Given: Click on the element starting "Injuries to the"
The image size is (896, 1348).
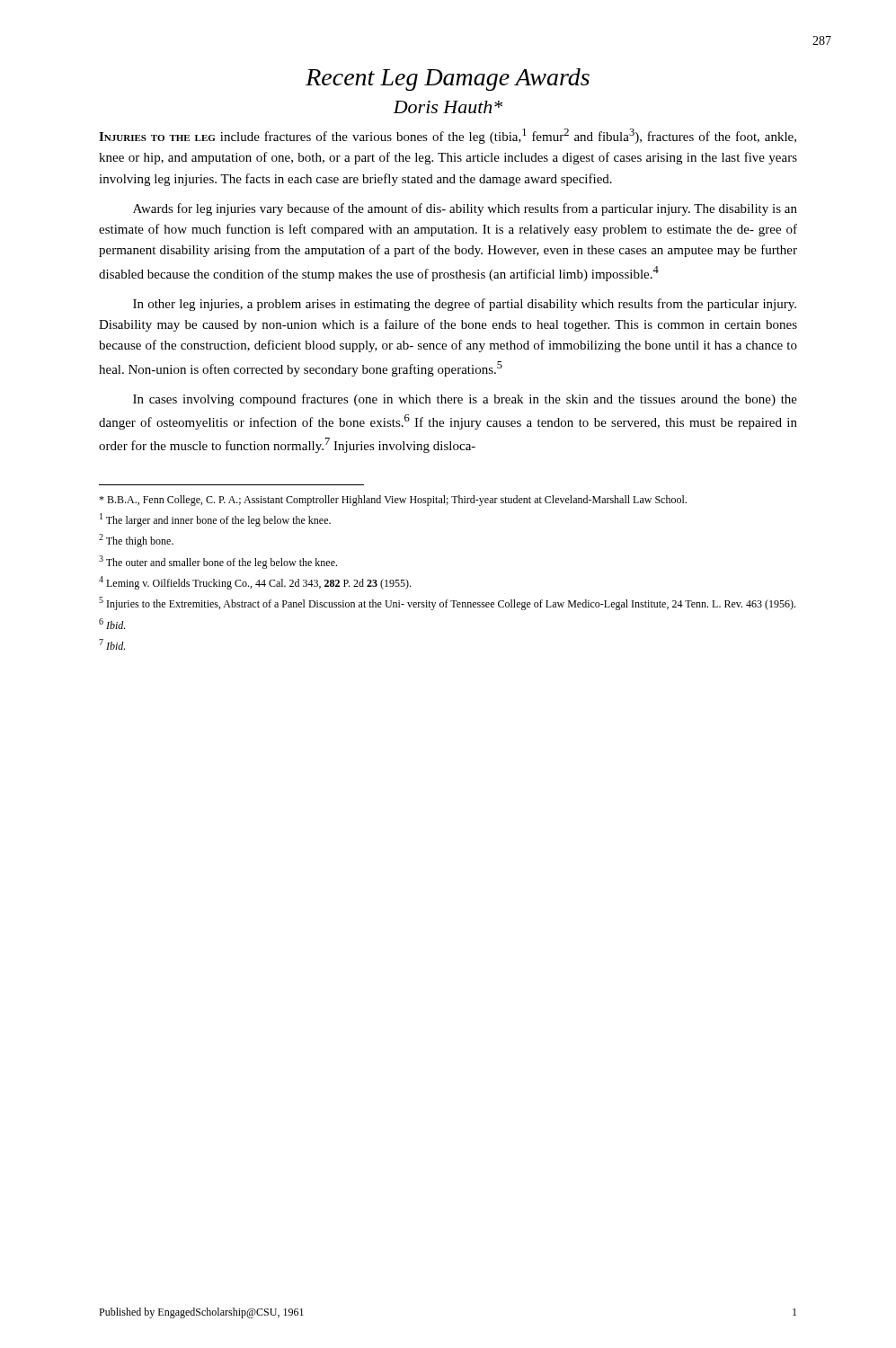Looking at the screenshot, I should coord(448,157).
